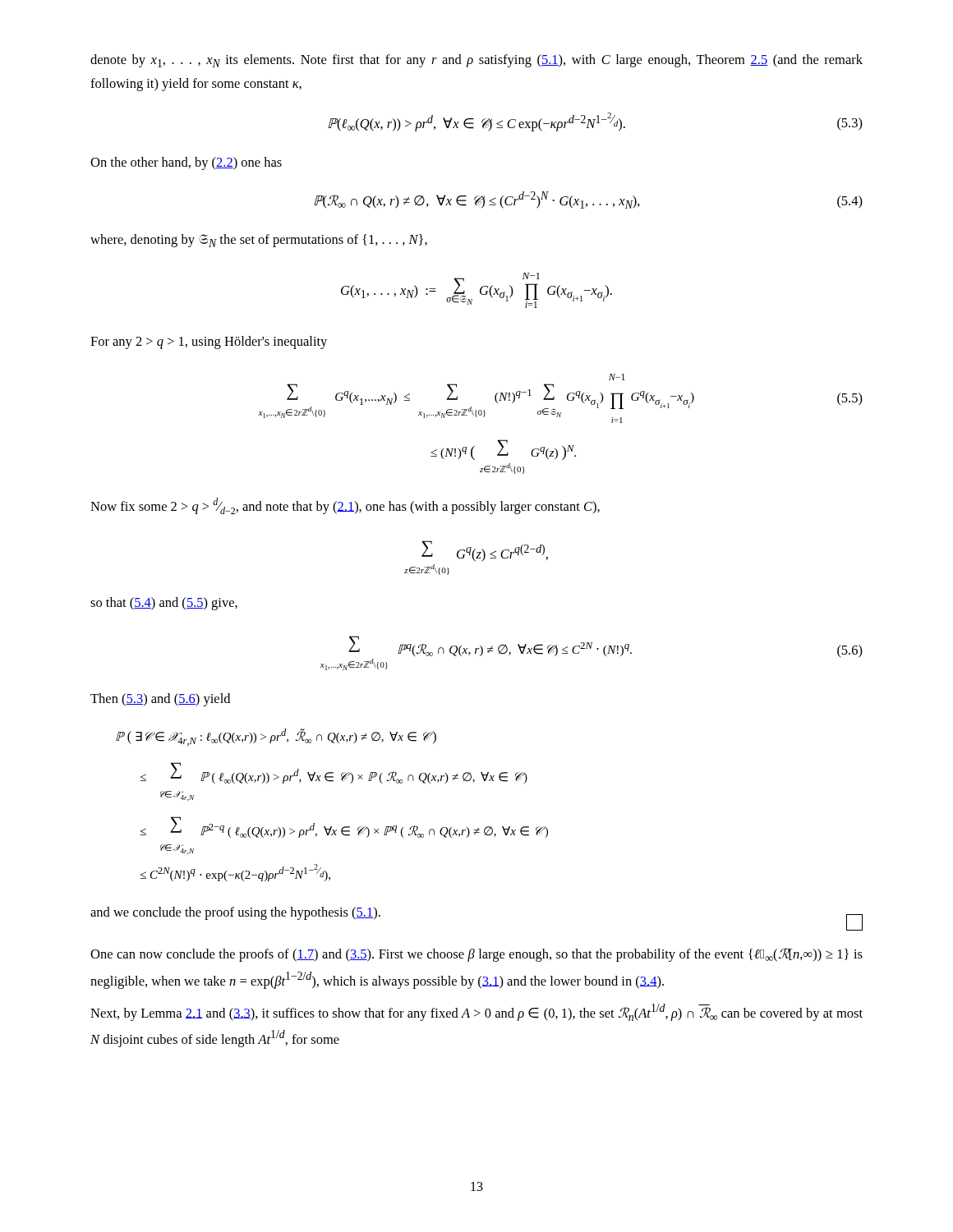This screenshot has height=1232, width=953.
Task: Point to the block starting "Now fix some"
Action: [476, 506]
